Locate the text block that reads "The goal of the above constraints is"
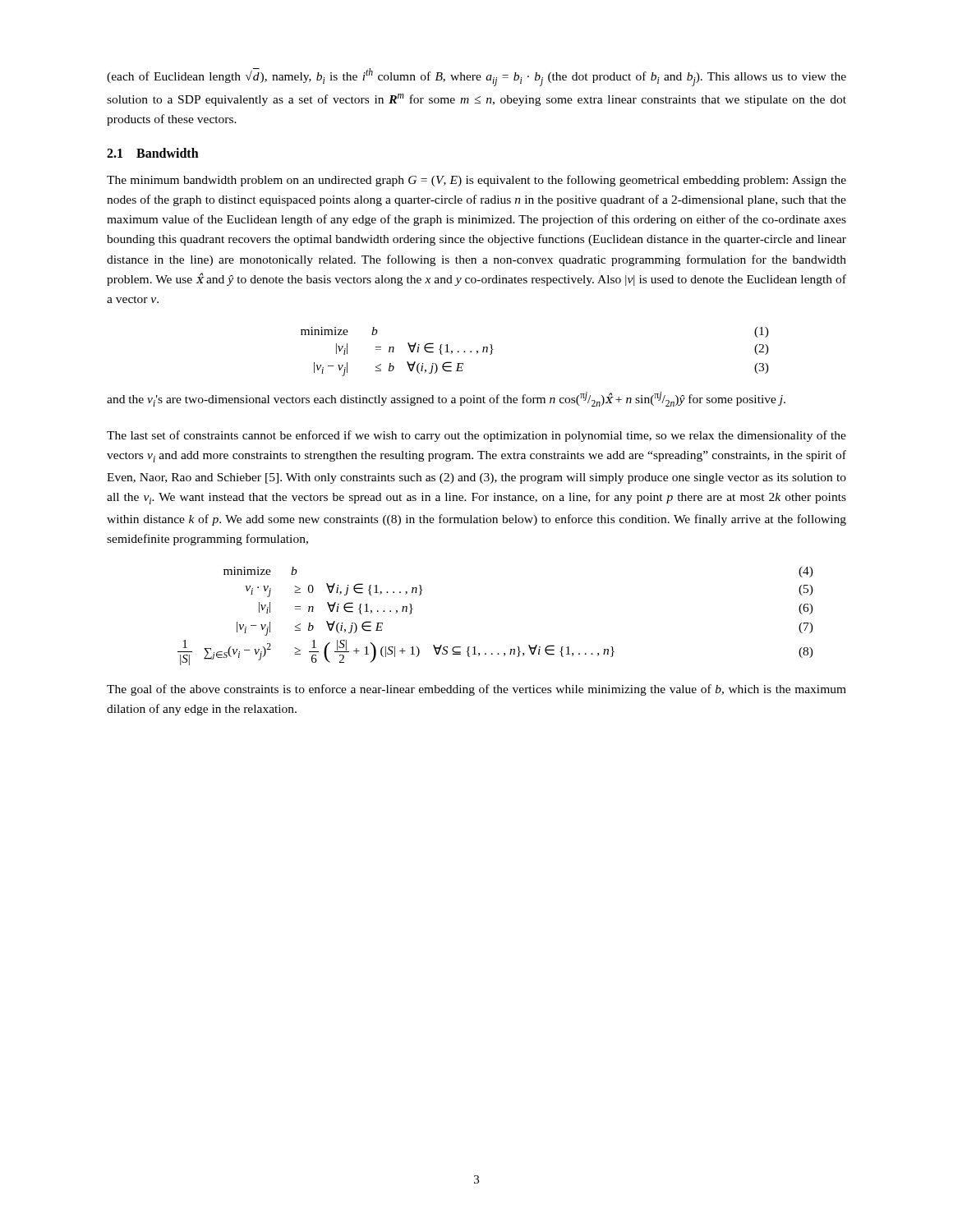The height and width of the screenshot is (1232, 953). coord(476,699)
